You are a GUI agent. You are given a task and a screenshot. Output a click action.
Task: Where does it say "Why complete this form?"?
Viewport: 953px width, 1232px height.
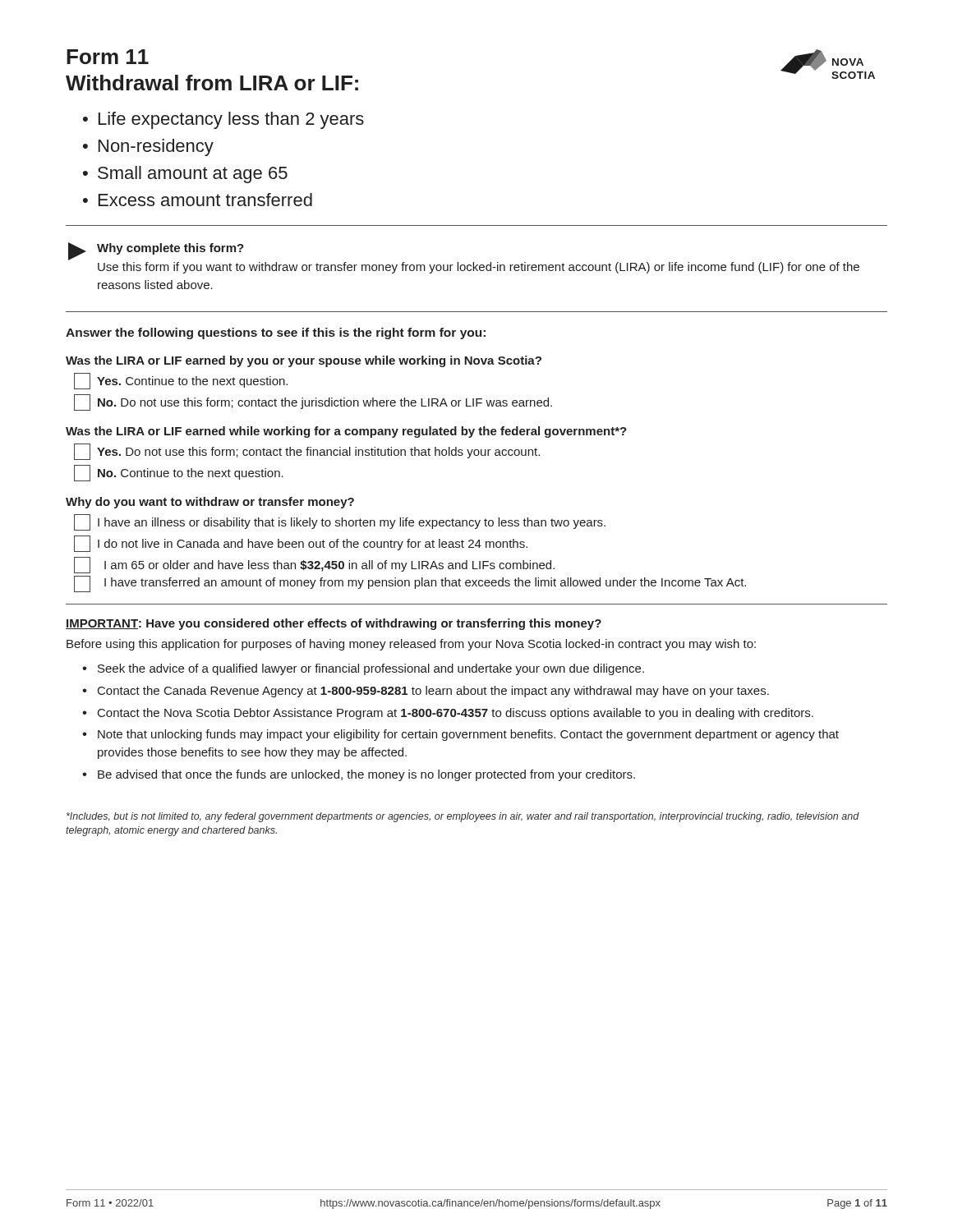pos(171,247)
